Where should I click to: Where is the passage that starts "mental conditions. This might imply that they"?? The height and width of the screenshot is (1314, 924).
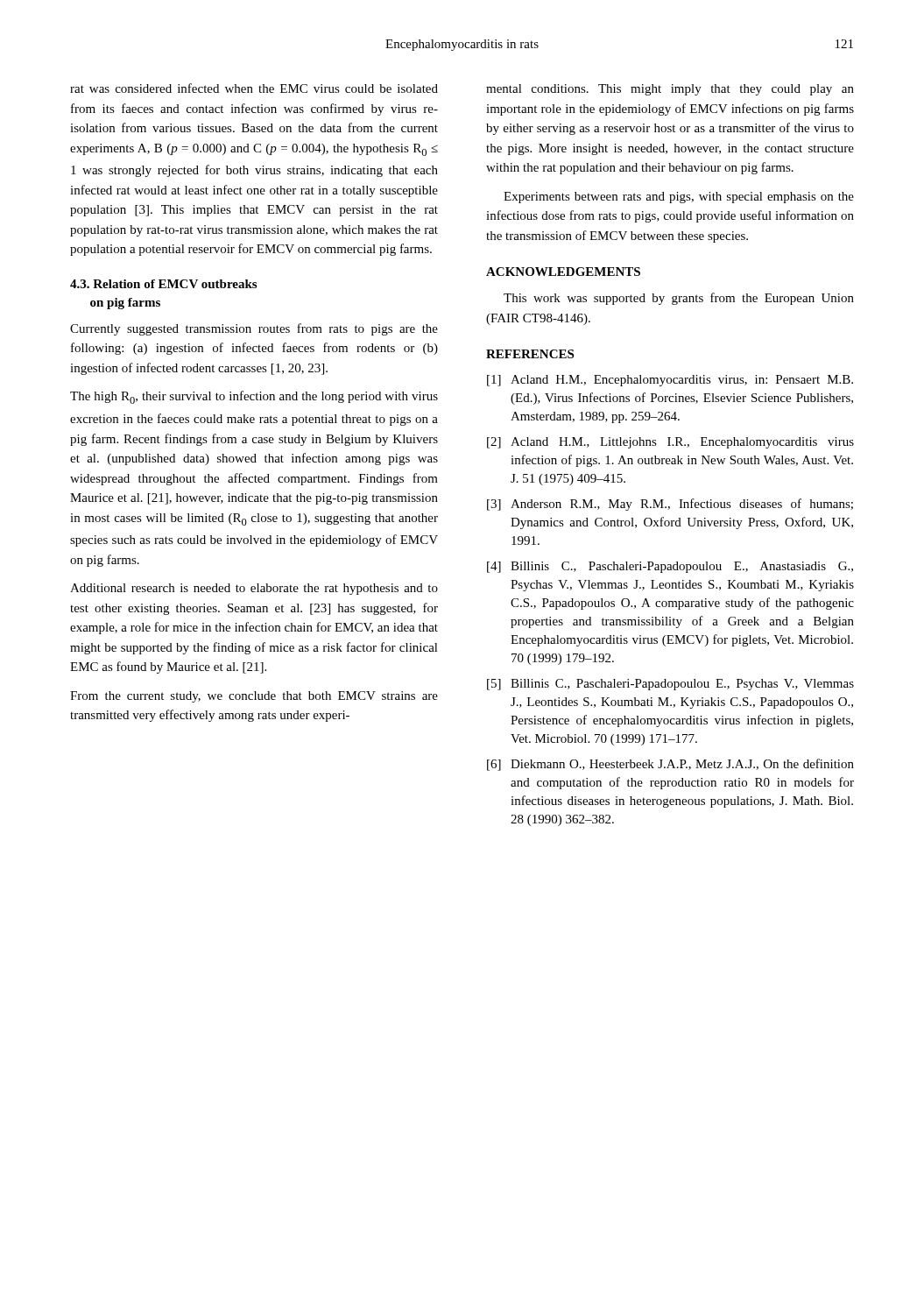[x=670, y=128]
